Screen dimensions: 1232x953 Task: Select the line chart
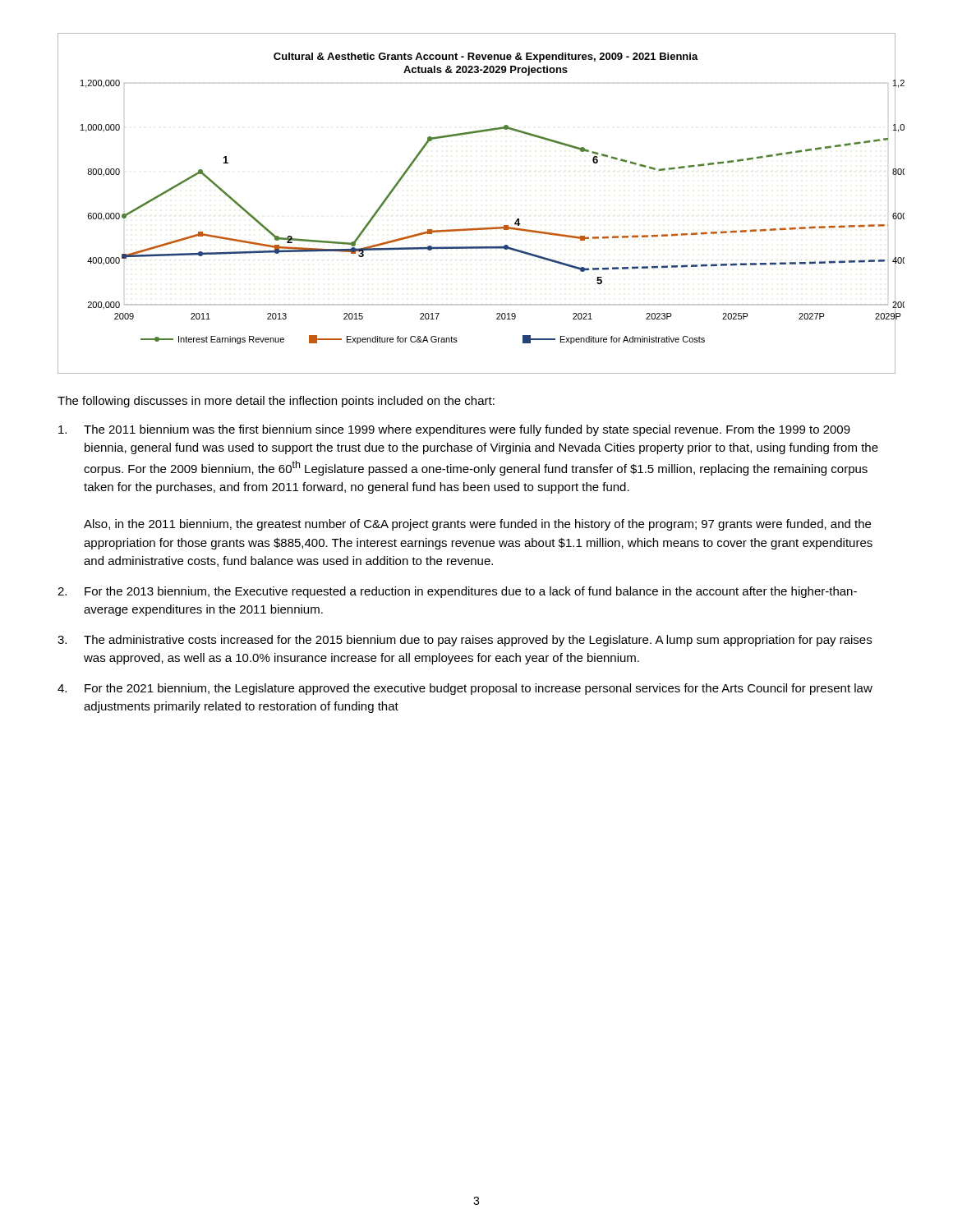(476, 203)
